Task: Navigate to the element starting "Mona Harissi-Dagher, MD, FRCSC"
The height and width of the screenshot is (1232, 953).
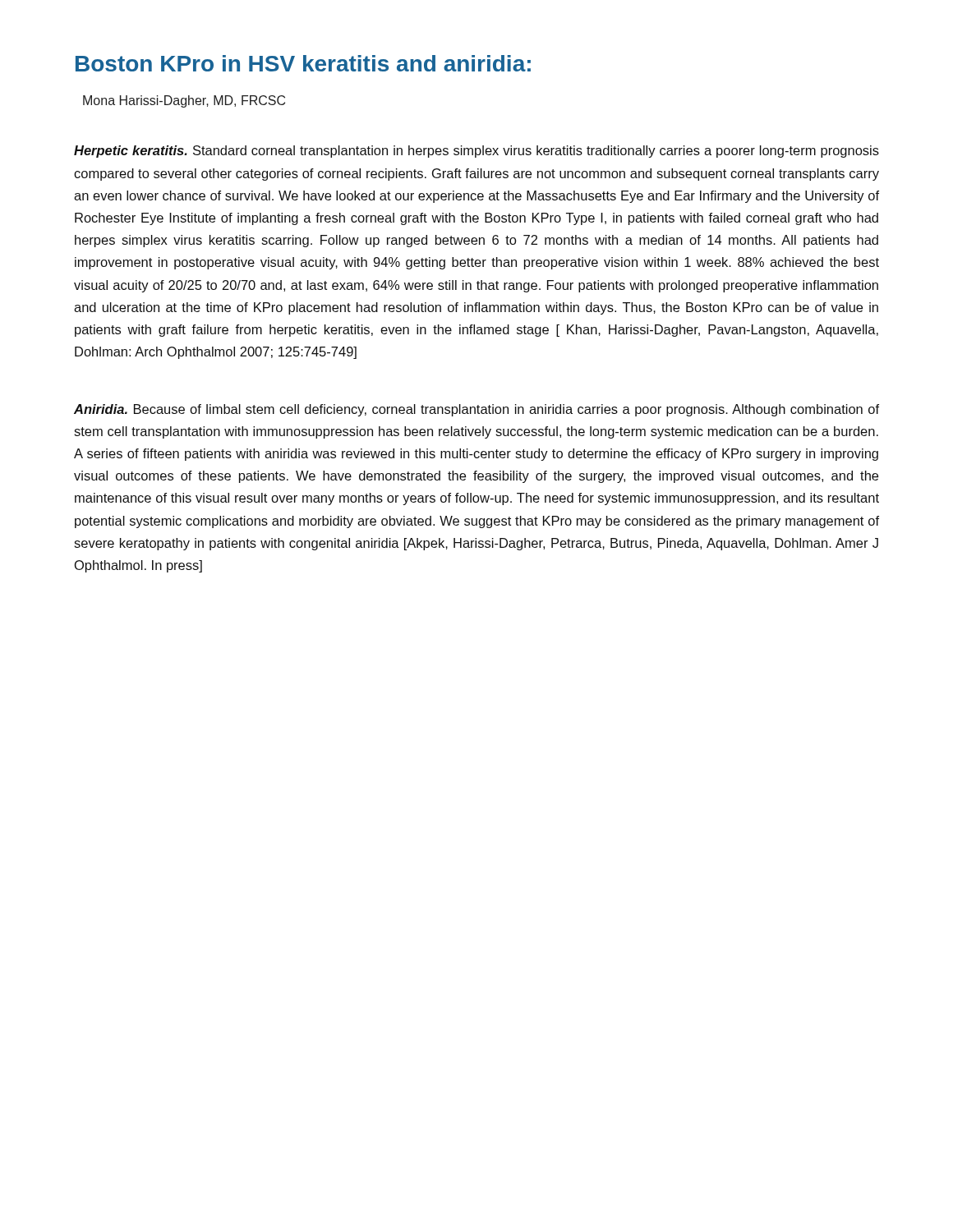Action: pyautogui.click(x=184, y=101)
